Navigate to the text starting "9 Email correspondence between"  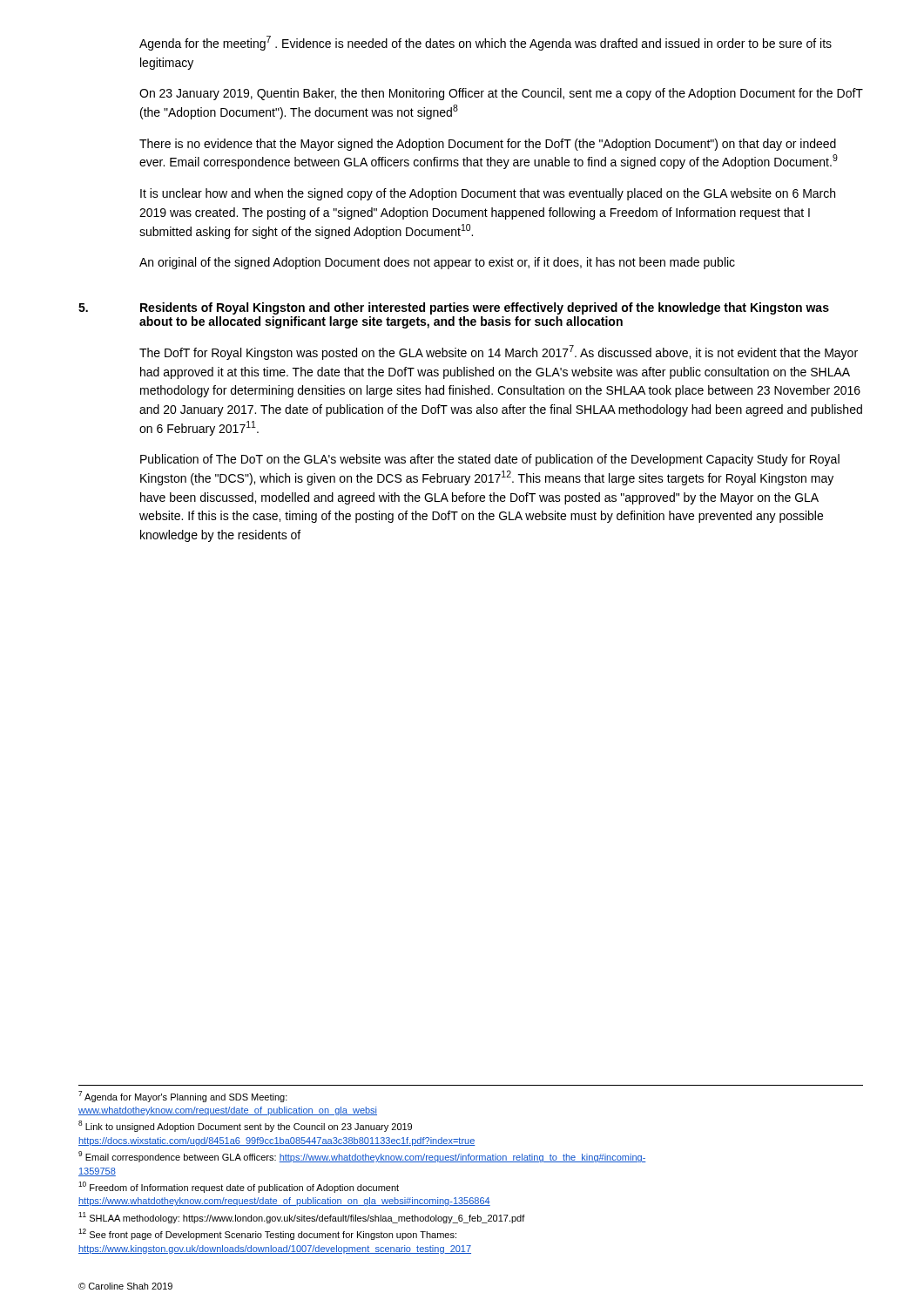click(362, 1164)
